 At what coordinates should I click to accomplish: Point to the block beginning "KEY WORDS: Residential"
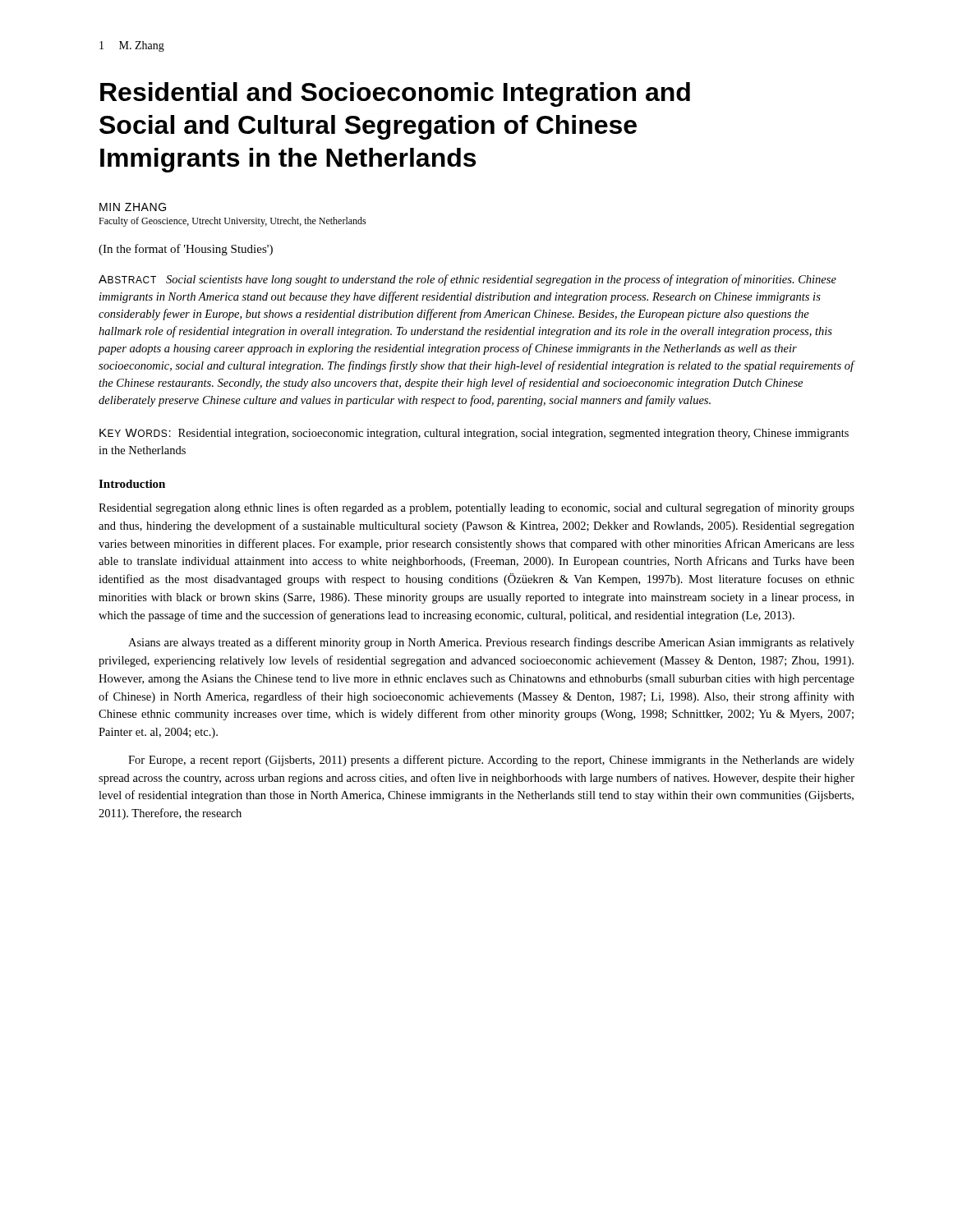tap(474, 441)
